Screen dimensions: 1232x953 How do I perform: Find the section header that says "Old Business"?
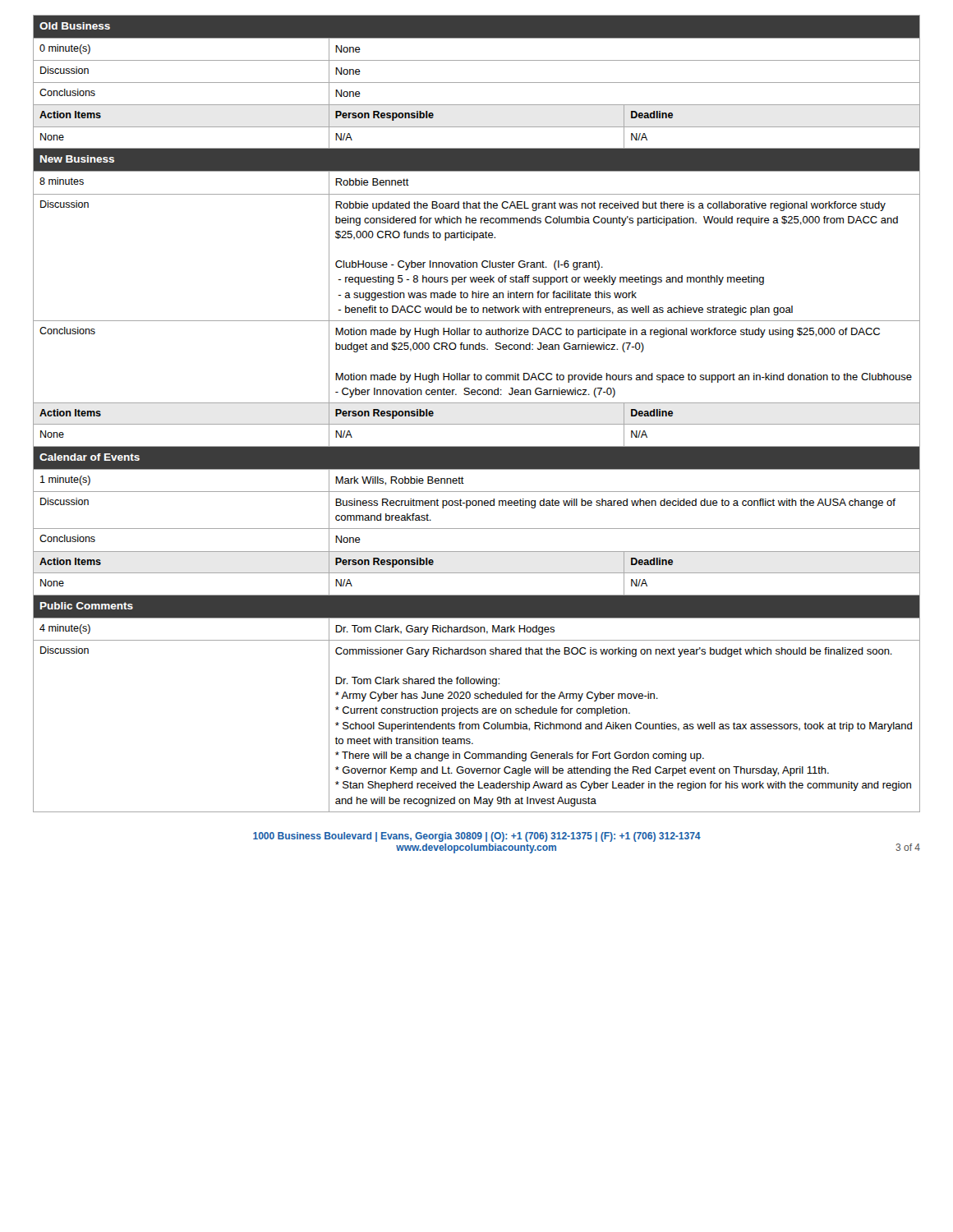(476, 27)
